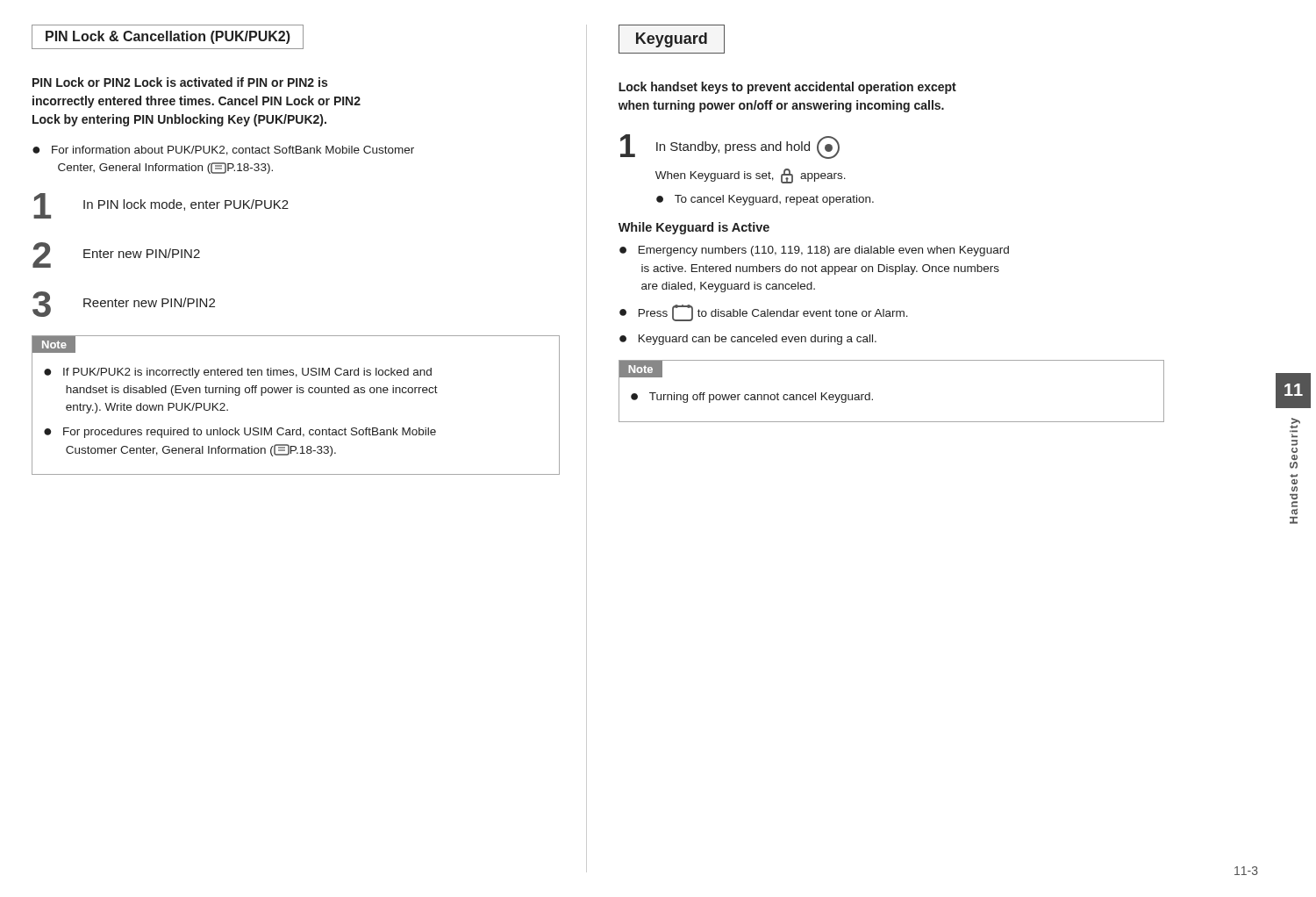The width and height of the screenshot is (1316, 897).
Task: Find the block starting "When Keyguard is set,"
Action: tap(751, 176)
